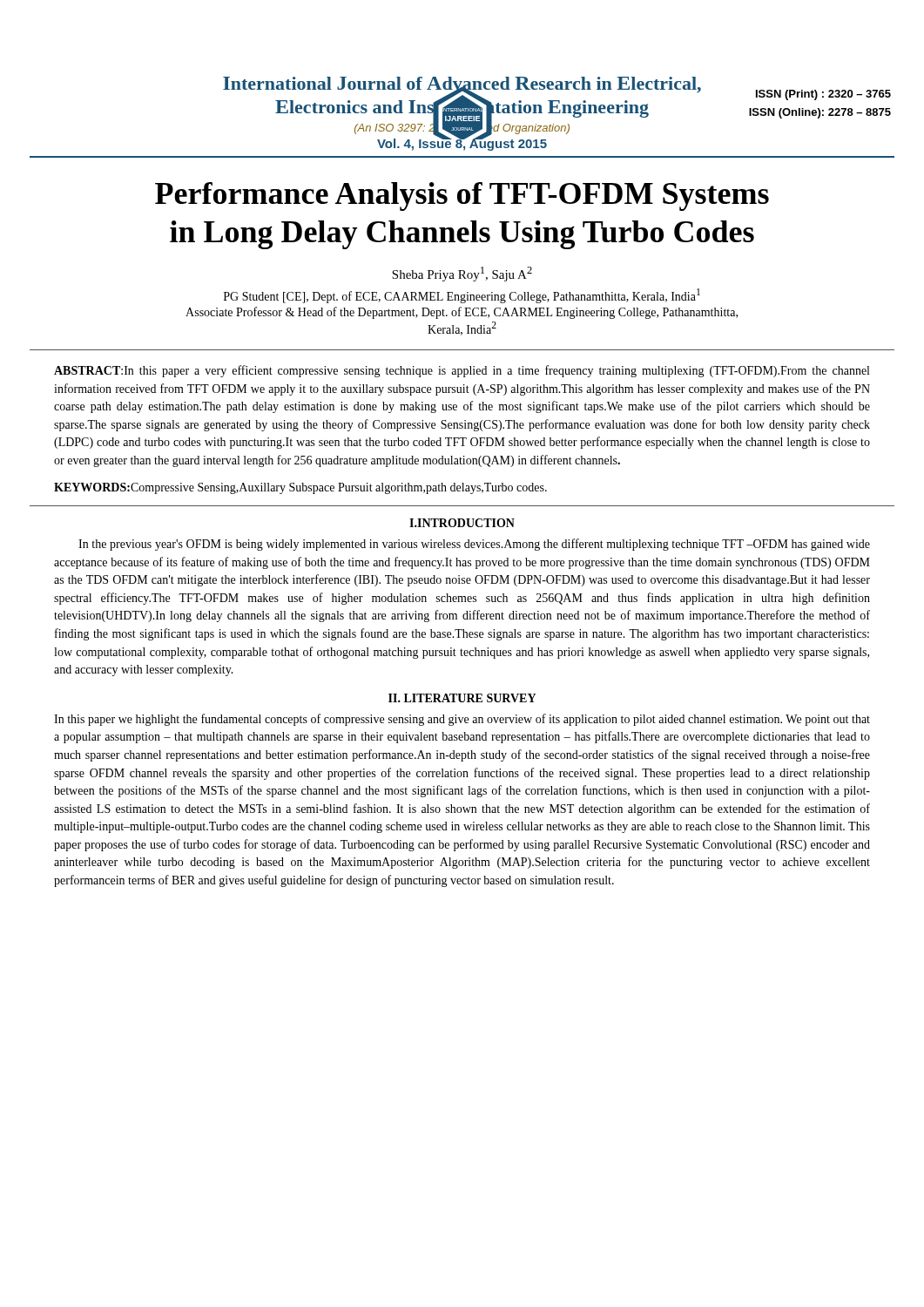Where is the passage that starts "KEYWORDS:Compressive Sensing,Auxillary Subspace"?
Screen dimensions: 1307x924
click(x=301, y=487)
